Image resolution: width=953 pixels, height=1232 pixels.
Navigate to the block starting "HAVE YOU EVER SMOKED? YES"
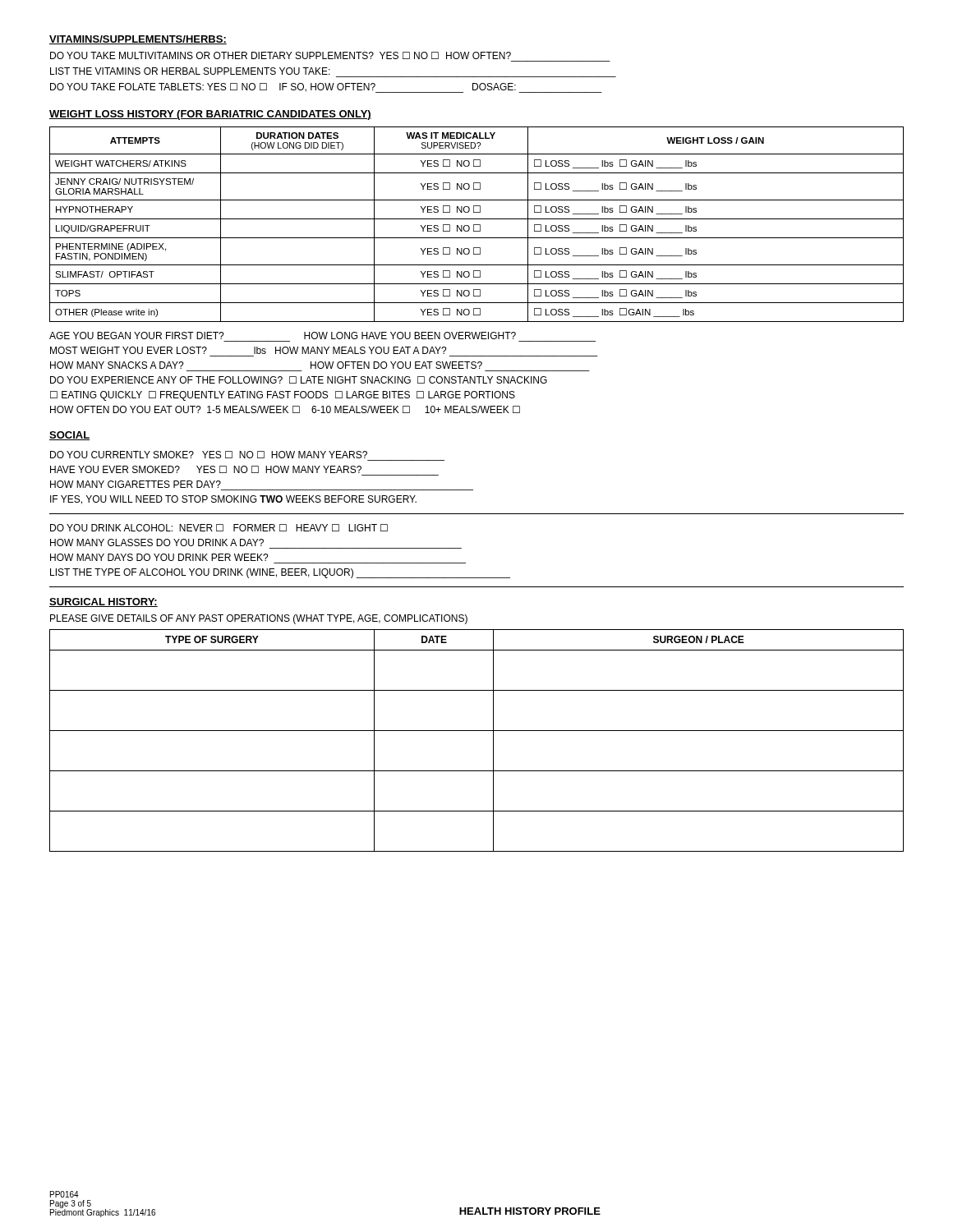tap(244, 470)
